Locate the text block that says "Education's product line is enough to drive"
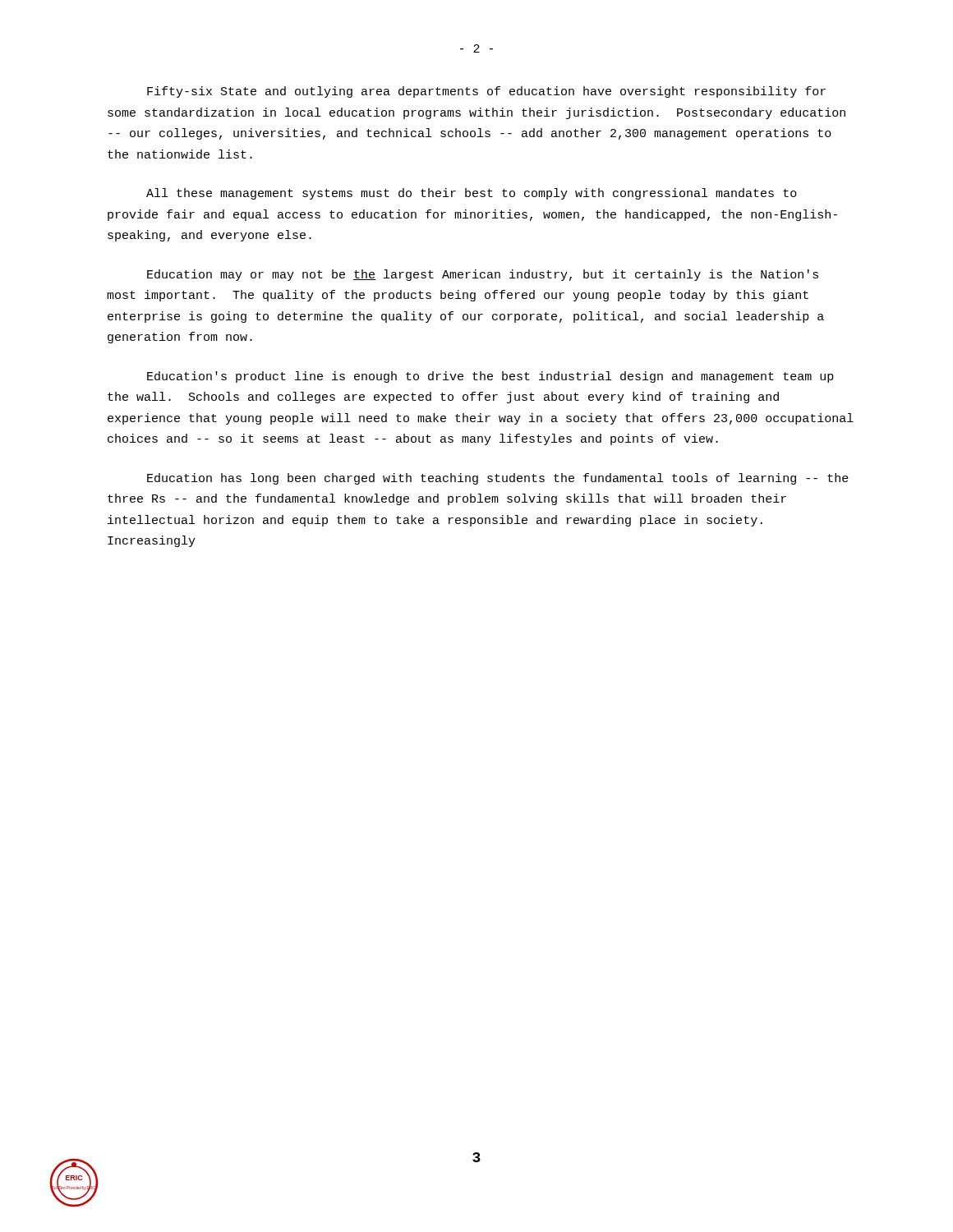953x1232 pixels. 480,408
